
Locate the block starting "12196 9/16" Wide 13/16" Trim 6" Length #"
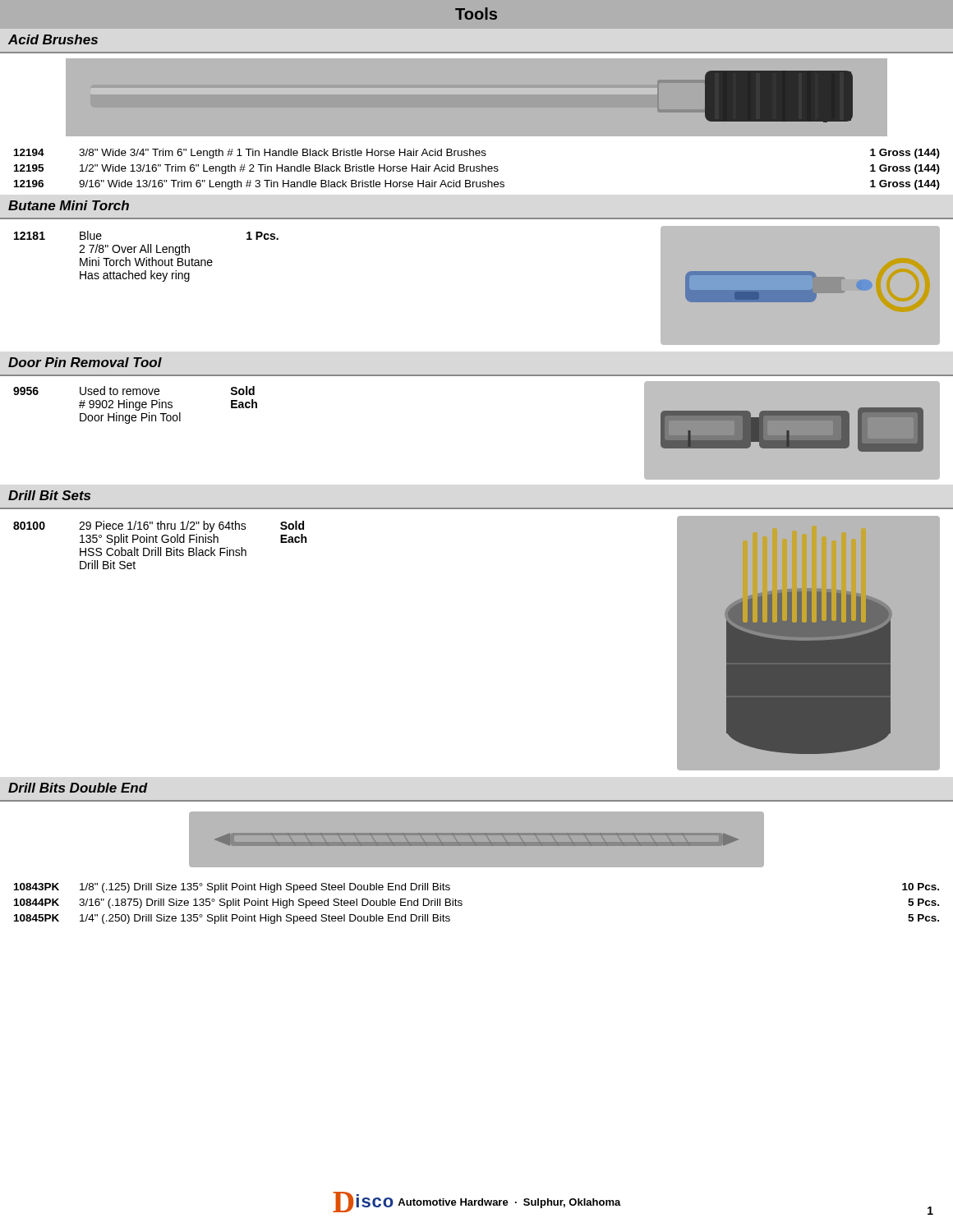(x=476, y=184)
